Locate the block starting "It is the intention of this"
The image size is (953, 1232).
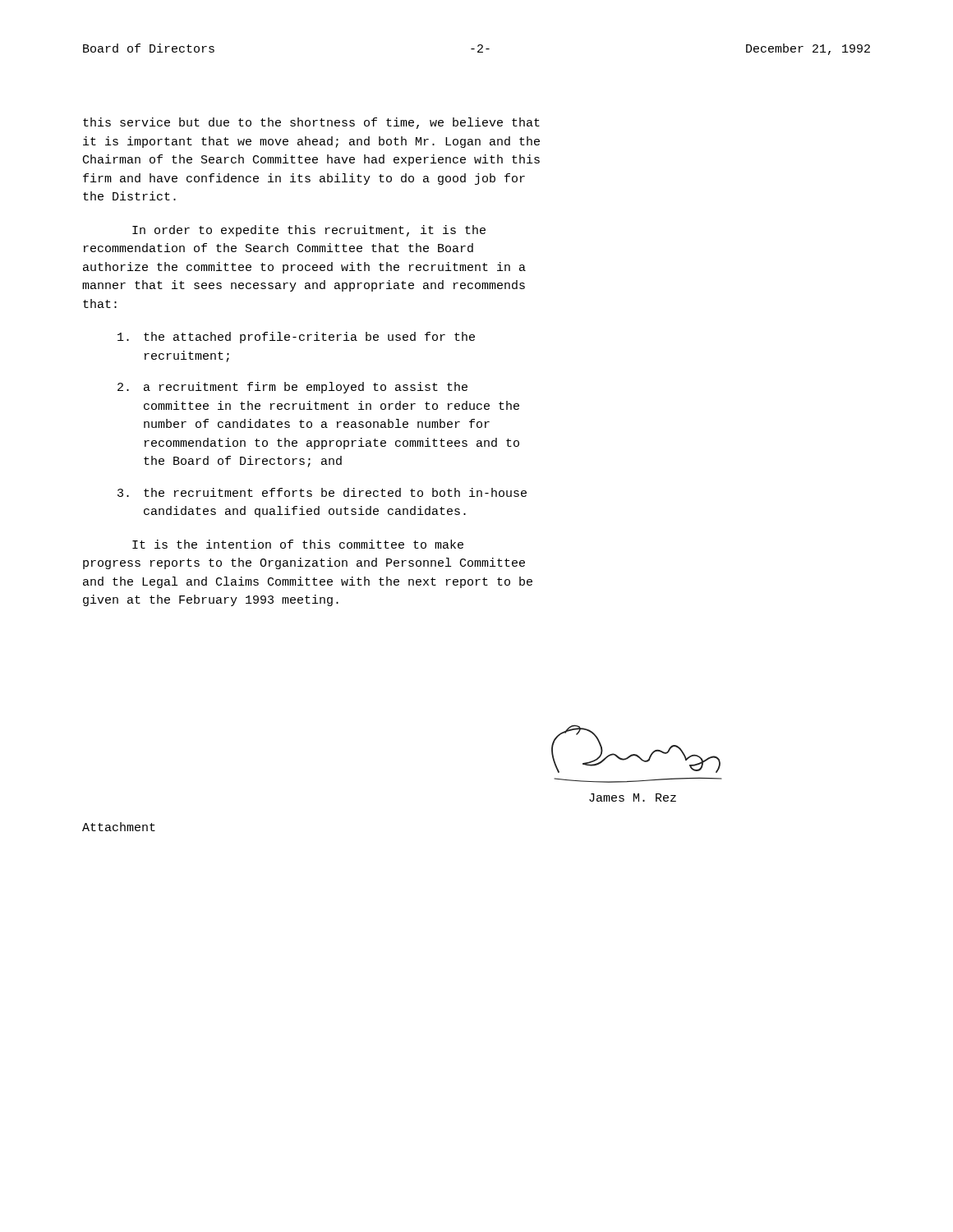308,573
